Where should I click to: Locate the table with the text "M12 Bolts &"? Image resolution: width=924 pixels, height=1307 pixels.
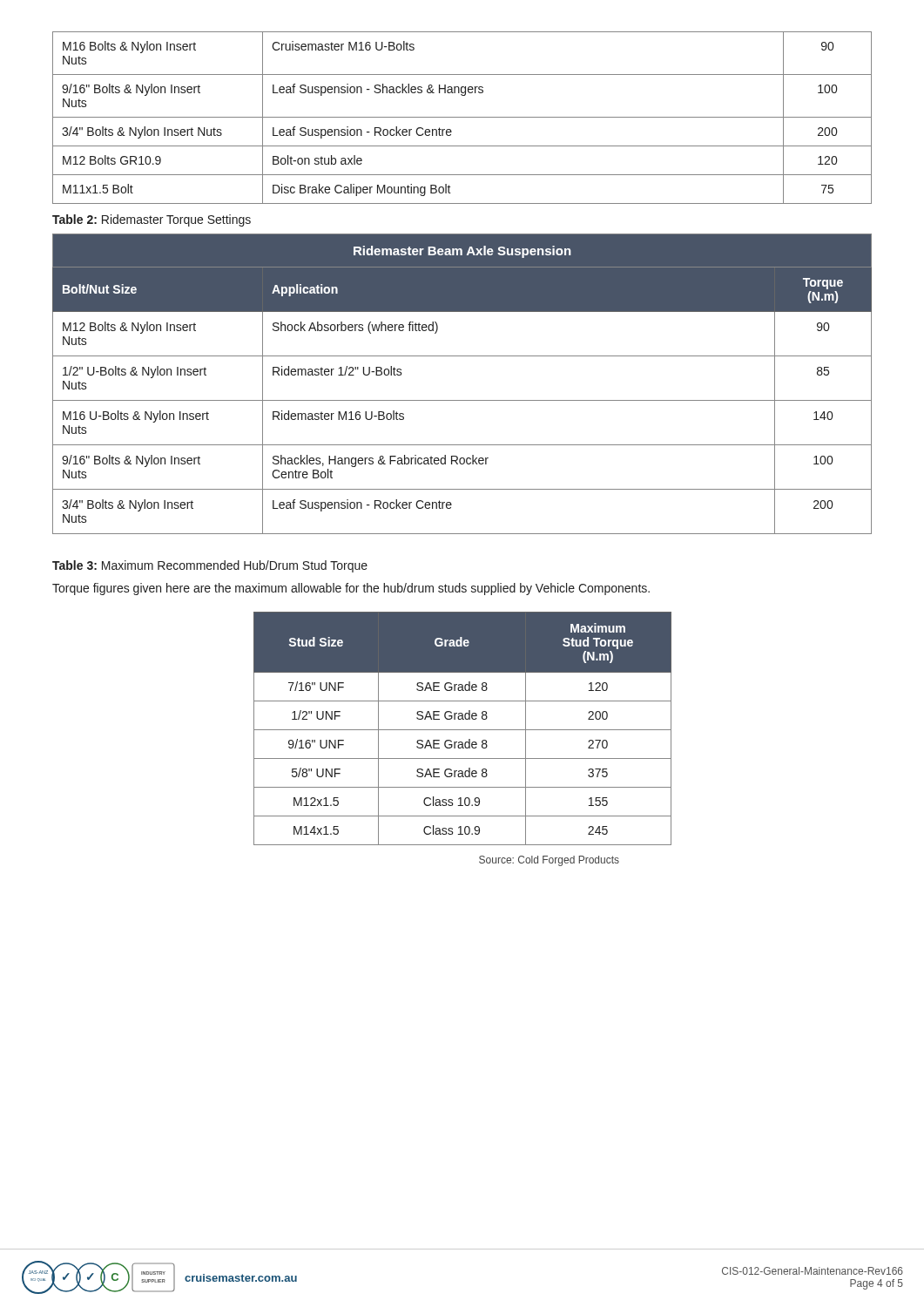[x=462, y=384]
